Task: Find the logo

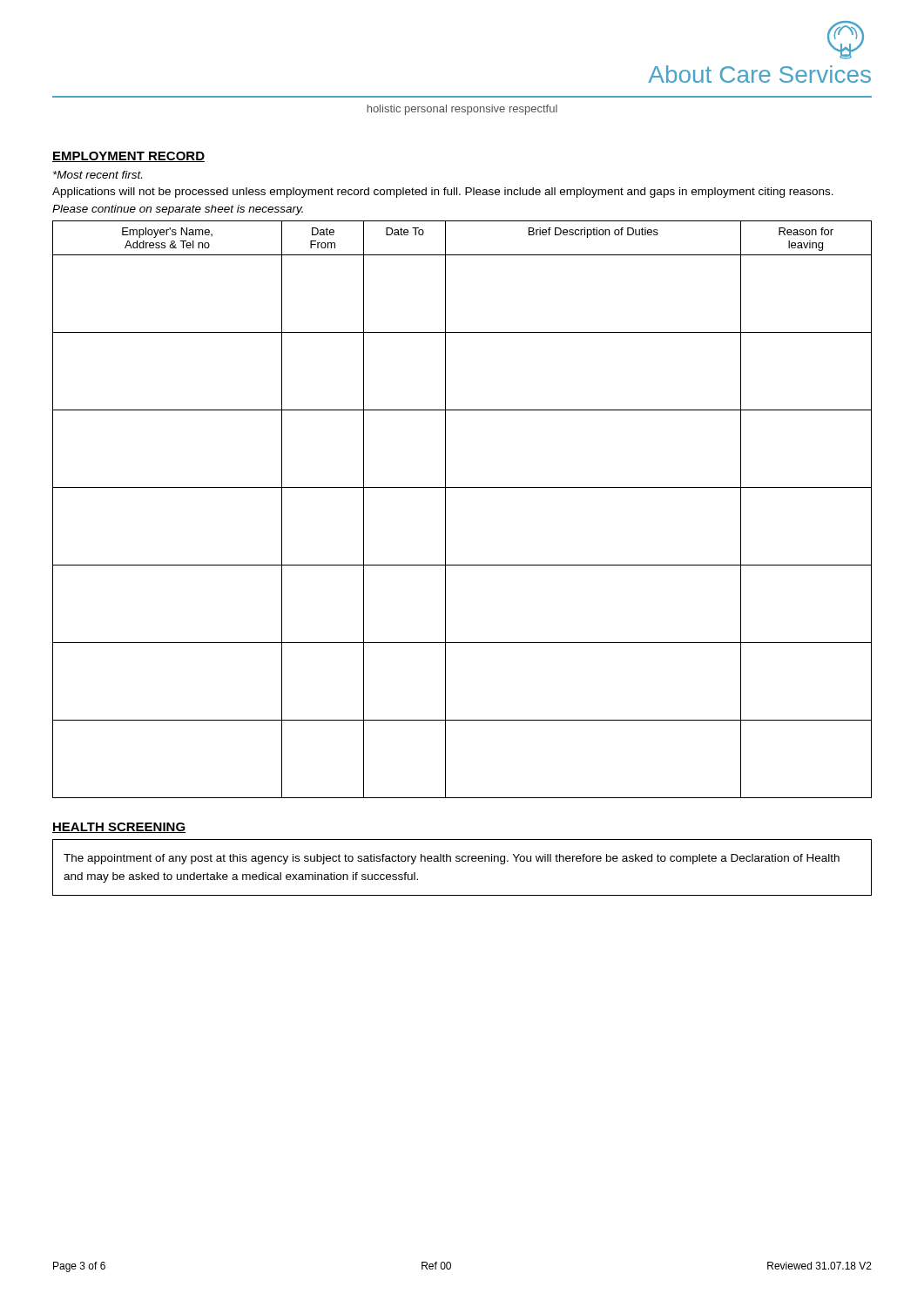Action: pos(760,53)
